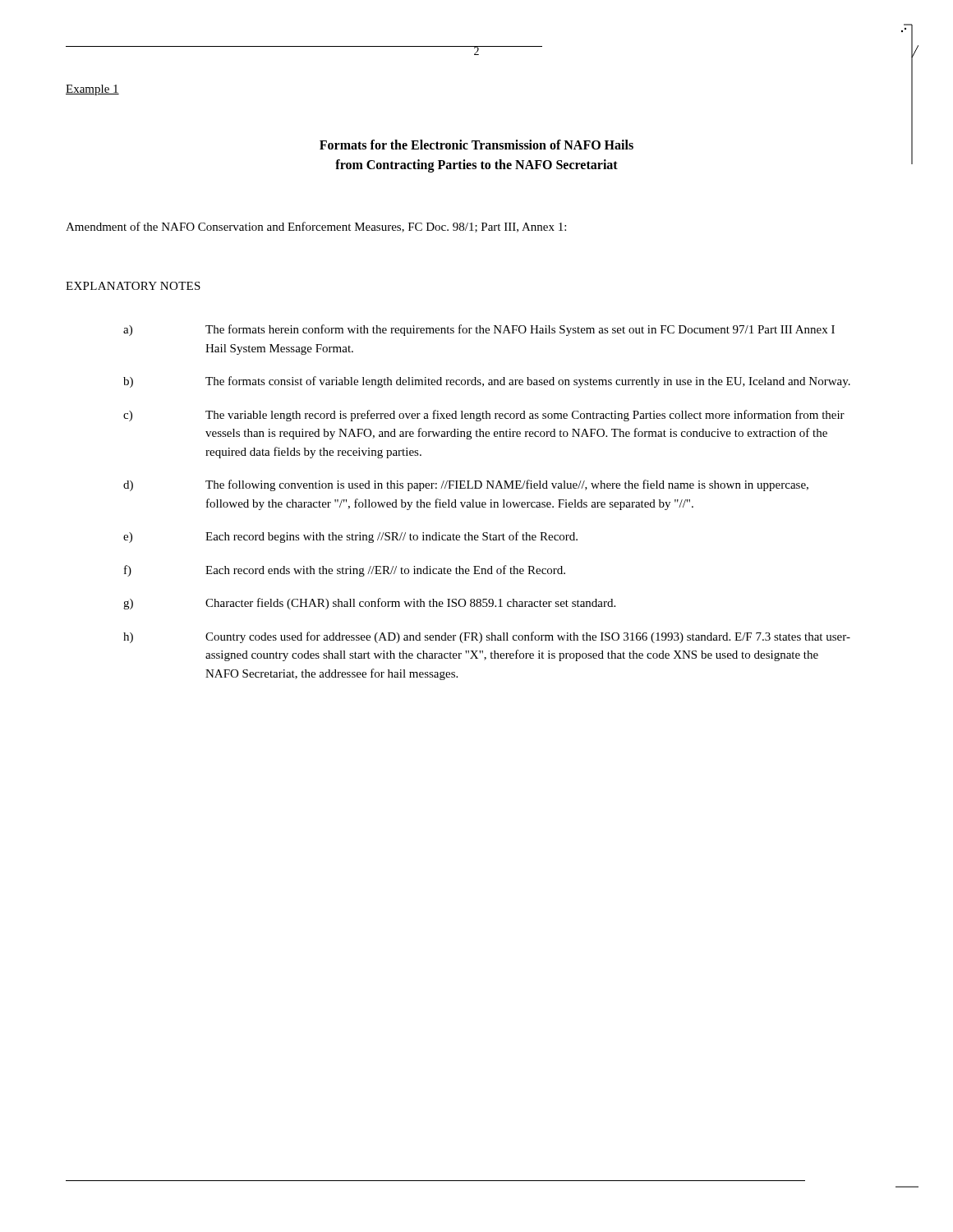The image size is (953, 1232).
Task: Point to the text block starting "d) The following convention is used in this"
Action: click(x=460, y=494)
